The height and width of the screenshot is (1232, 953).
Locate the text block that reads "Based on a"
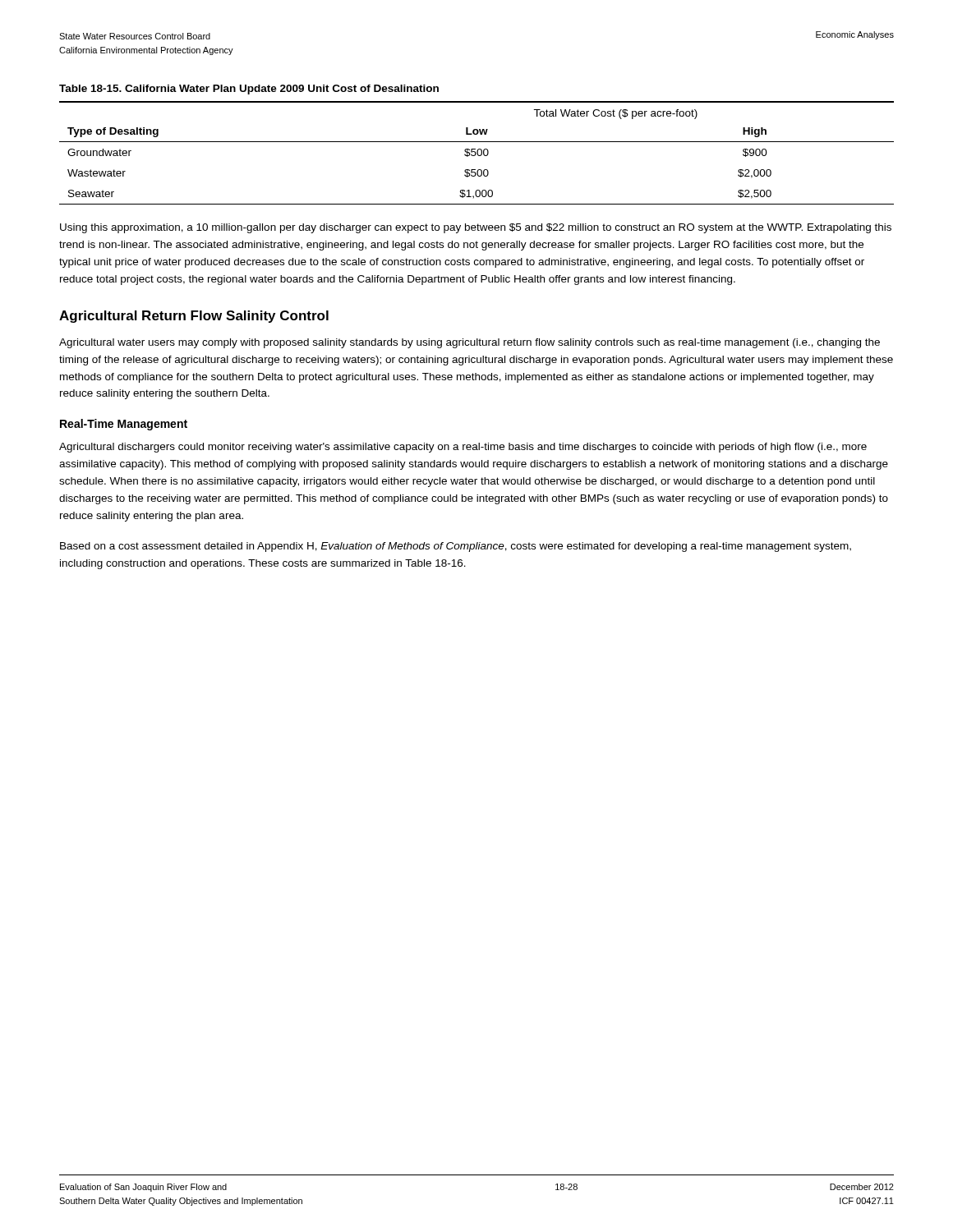pyautogui.click(x=456, y=554)
